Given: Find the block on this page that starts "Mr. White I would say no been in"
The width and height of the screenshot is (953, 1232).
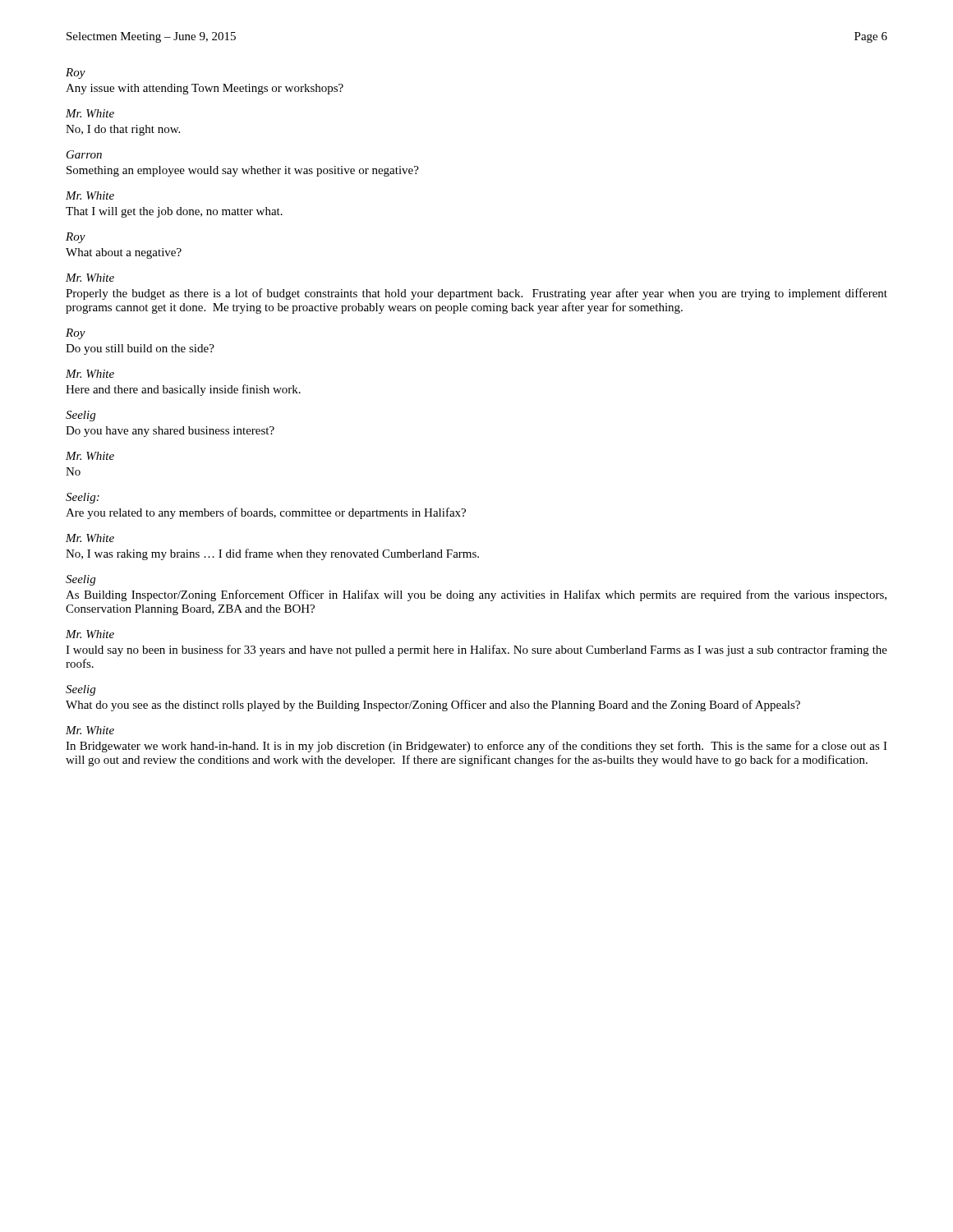Looking at the screenshot, I should tap(476, 649).
